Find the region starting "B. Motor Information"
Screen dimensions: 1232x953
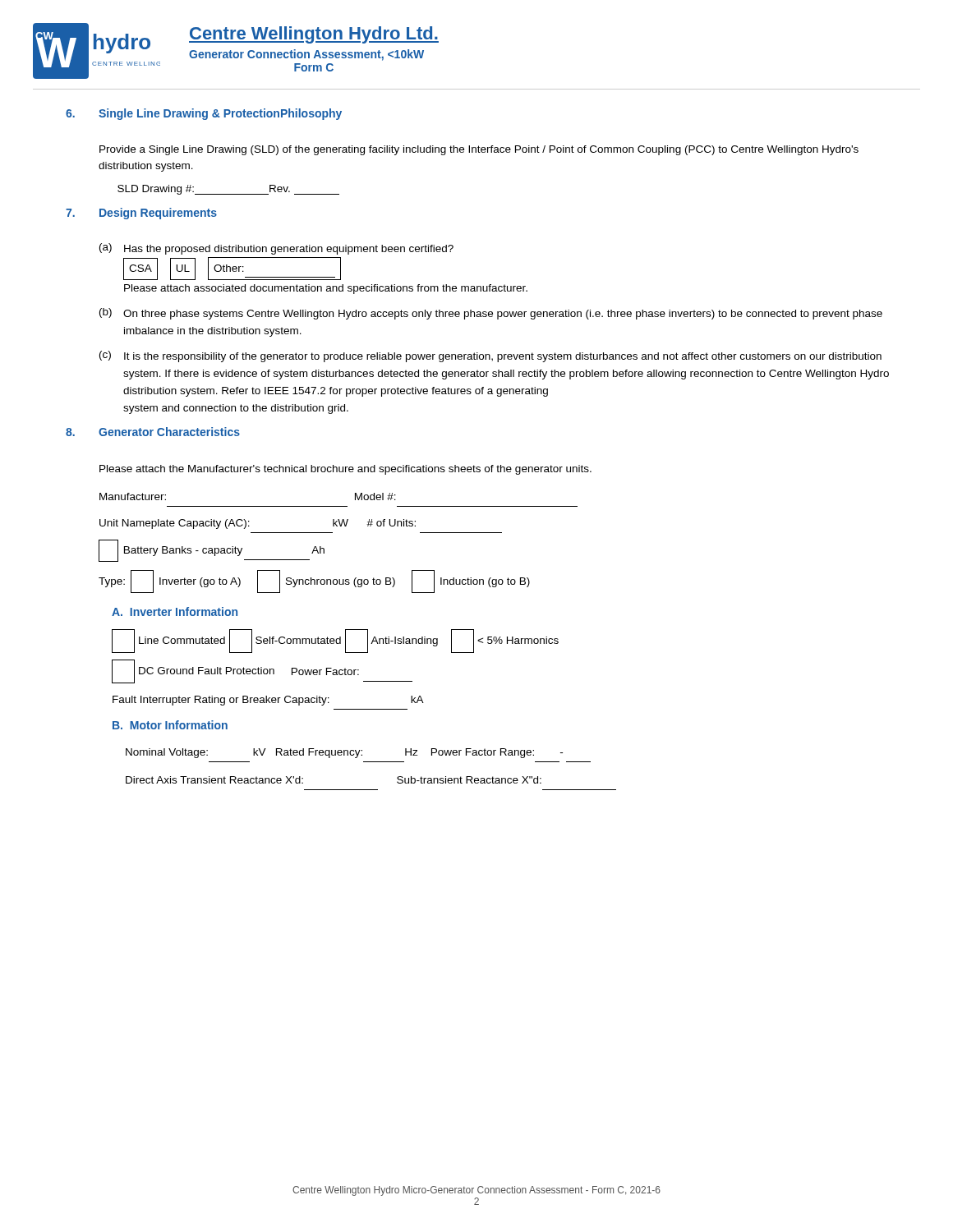coord(170,725)
